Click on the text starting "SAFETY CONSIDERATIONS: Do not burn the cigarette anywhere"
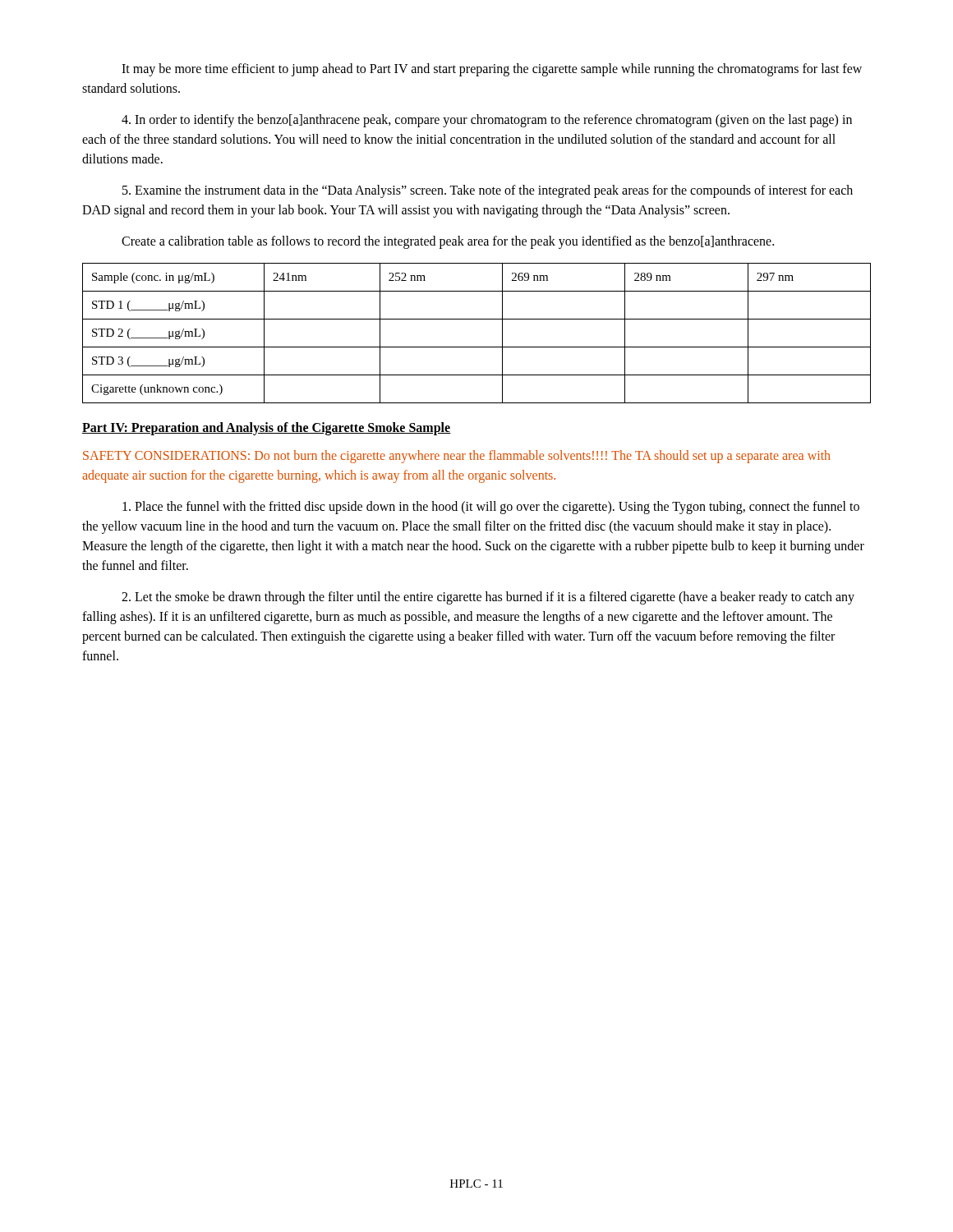Image resolution: width=953 pixels, height=1232 pixels. coord(476,466)
